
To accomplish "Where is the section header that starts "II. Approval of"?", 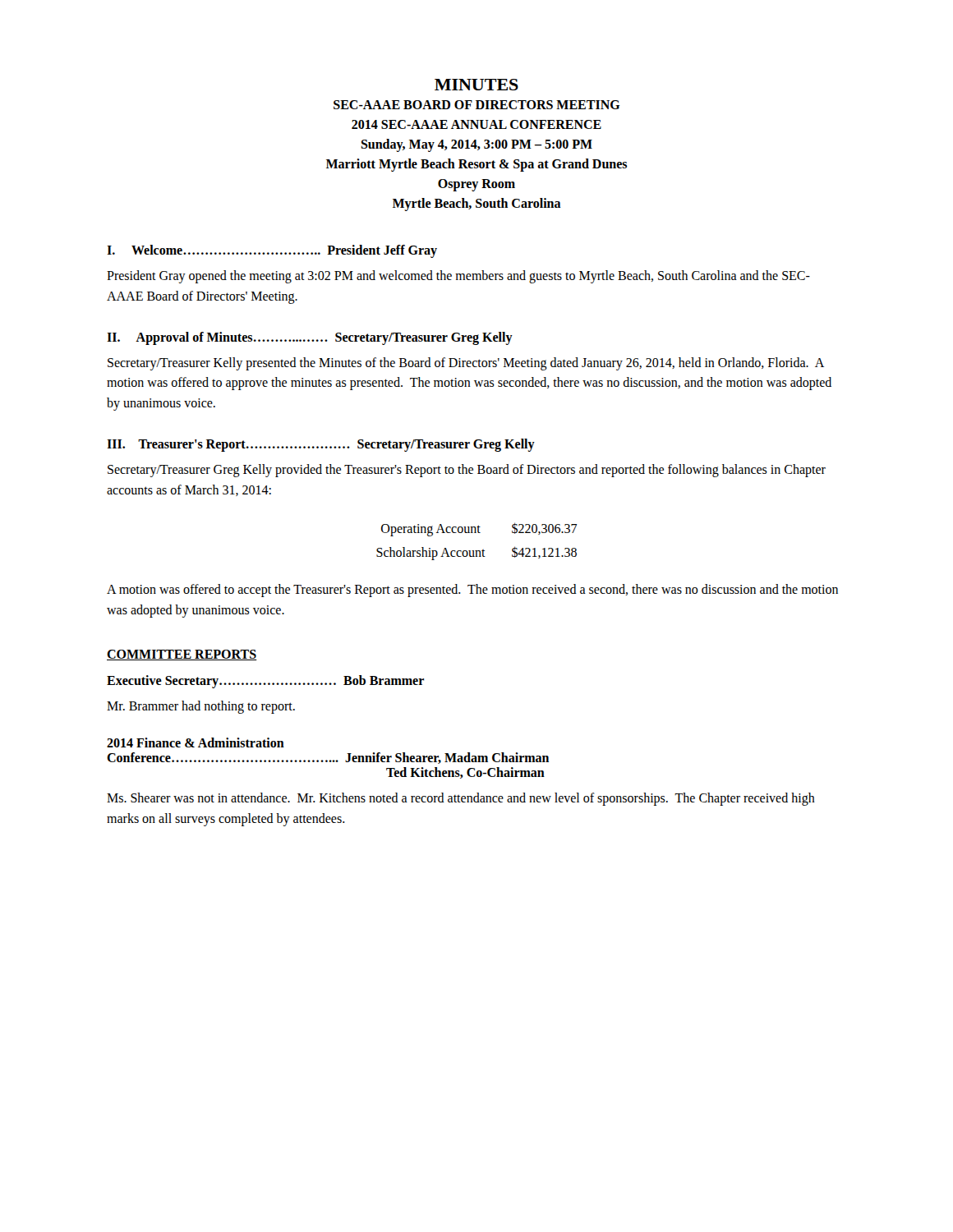I will point(310,337).
